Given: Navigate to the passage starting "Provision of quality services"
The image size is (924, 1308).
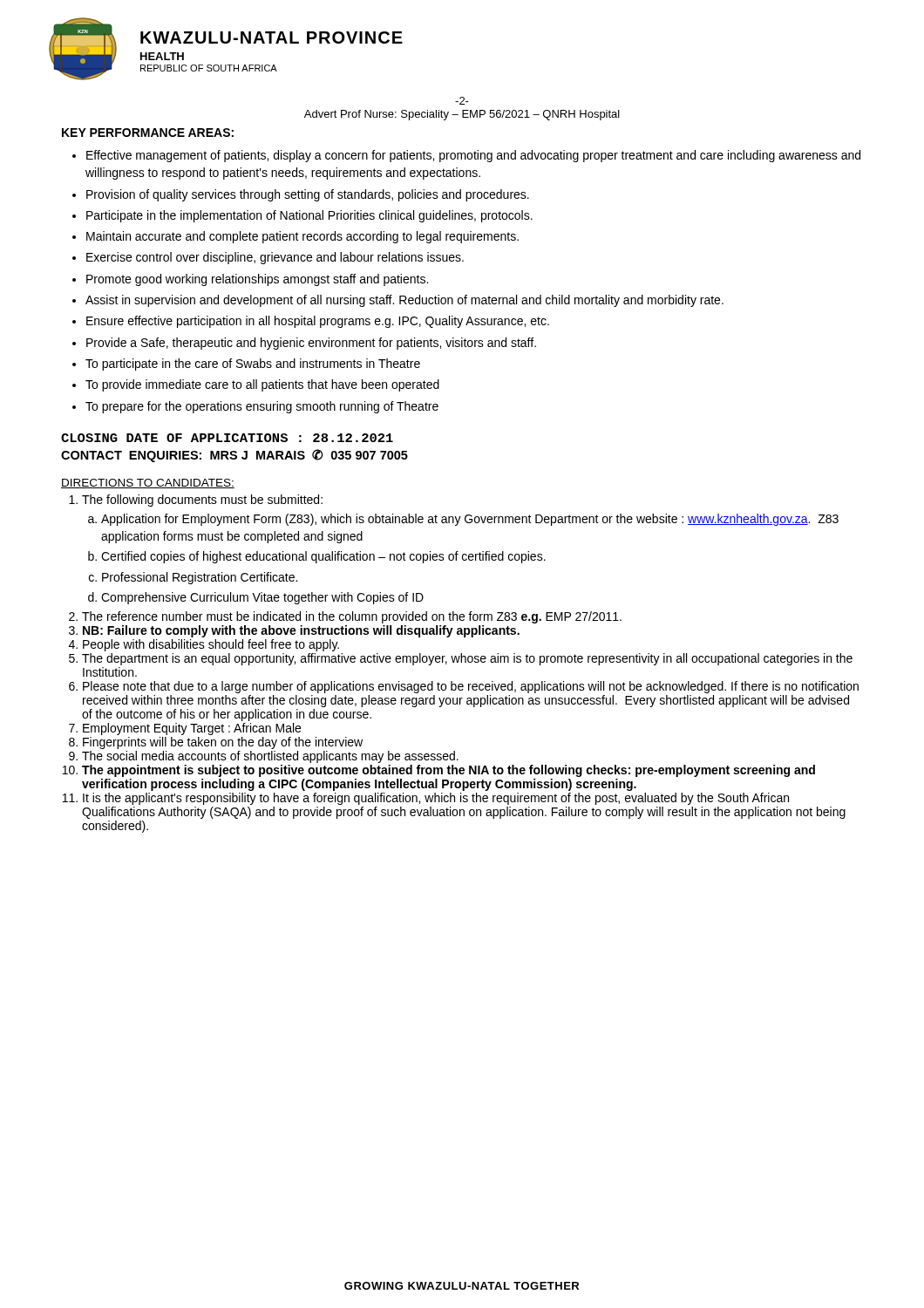Looking at the screenshot, I should pyautogui.click(x=474, y=194).
